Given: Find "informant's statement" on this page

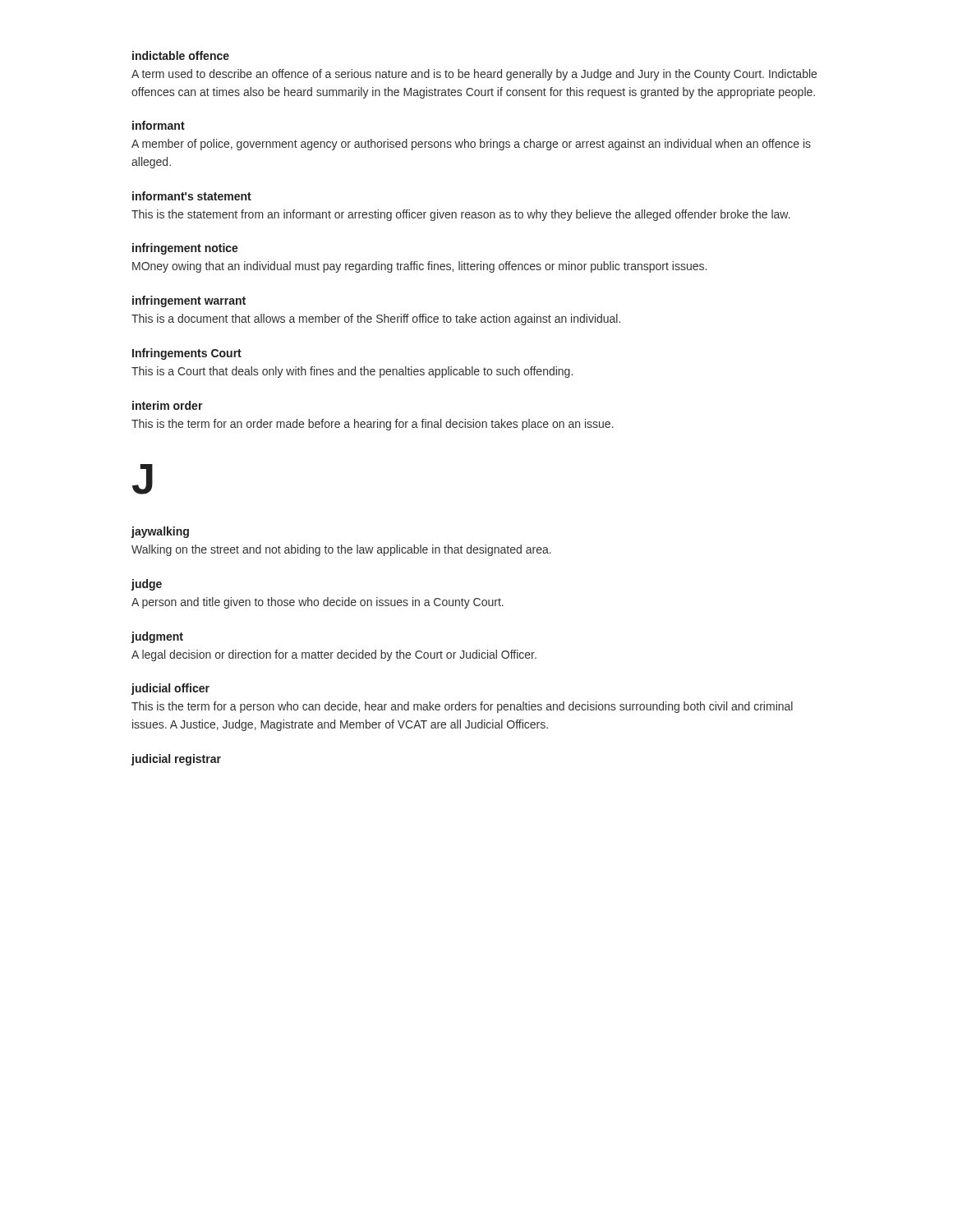Looking at the screenshot, I should coord(191,196).
